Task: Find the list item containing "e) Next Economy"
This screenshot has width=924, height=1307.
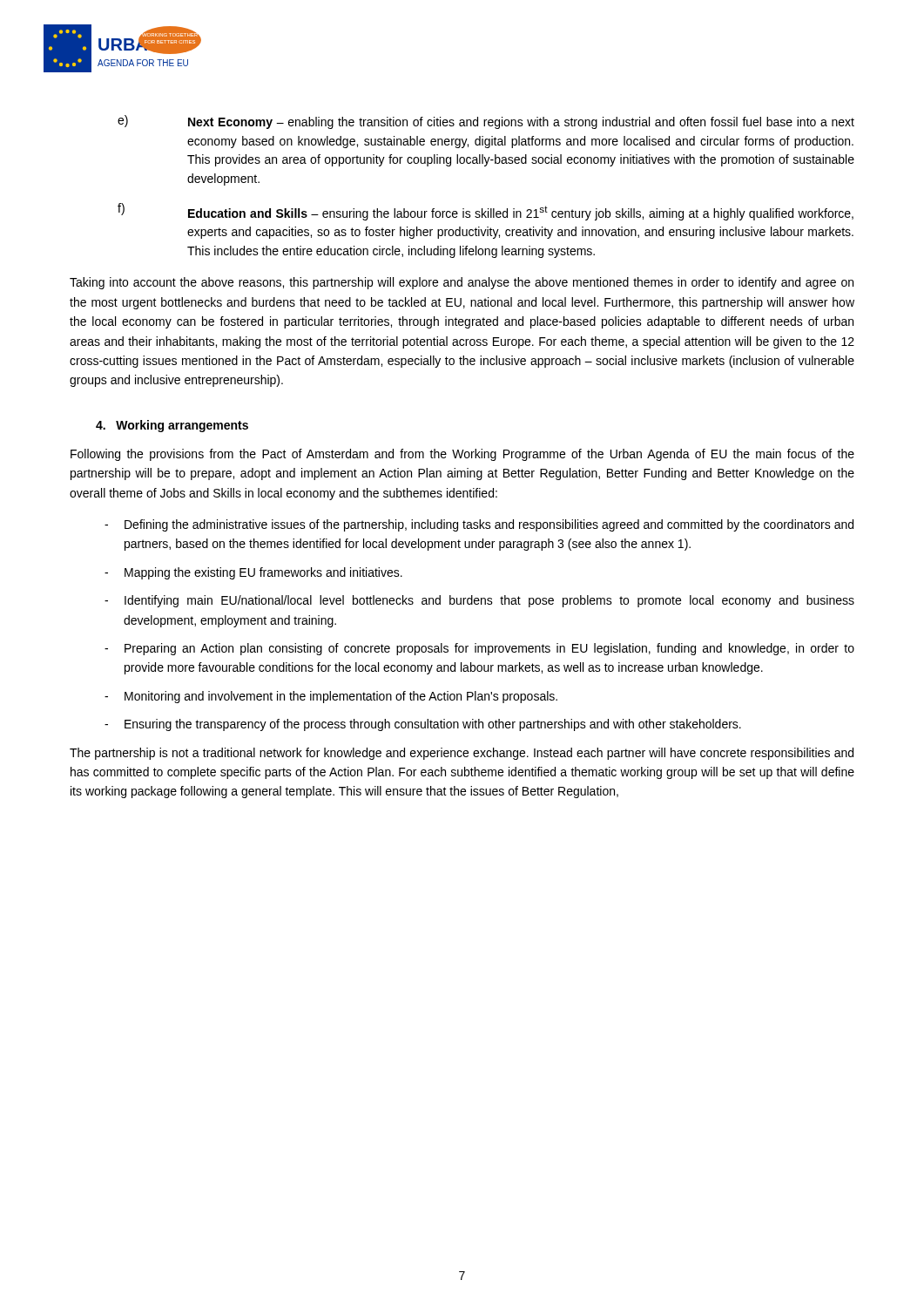Action: pos(462,151)
